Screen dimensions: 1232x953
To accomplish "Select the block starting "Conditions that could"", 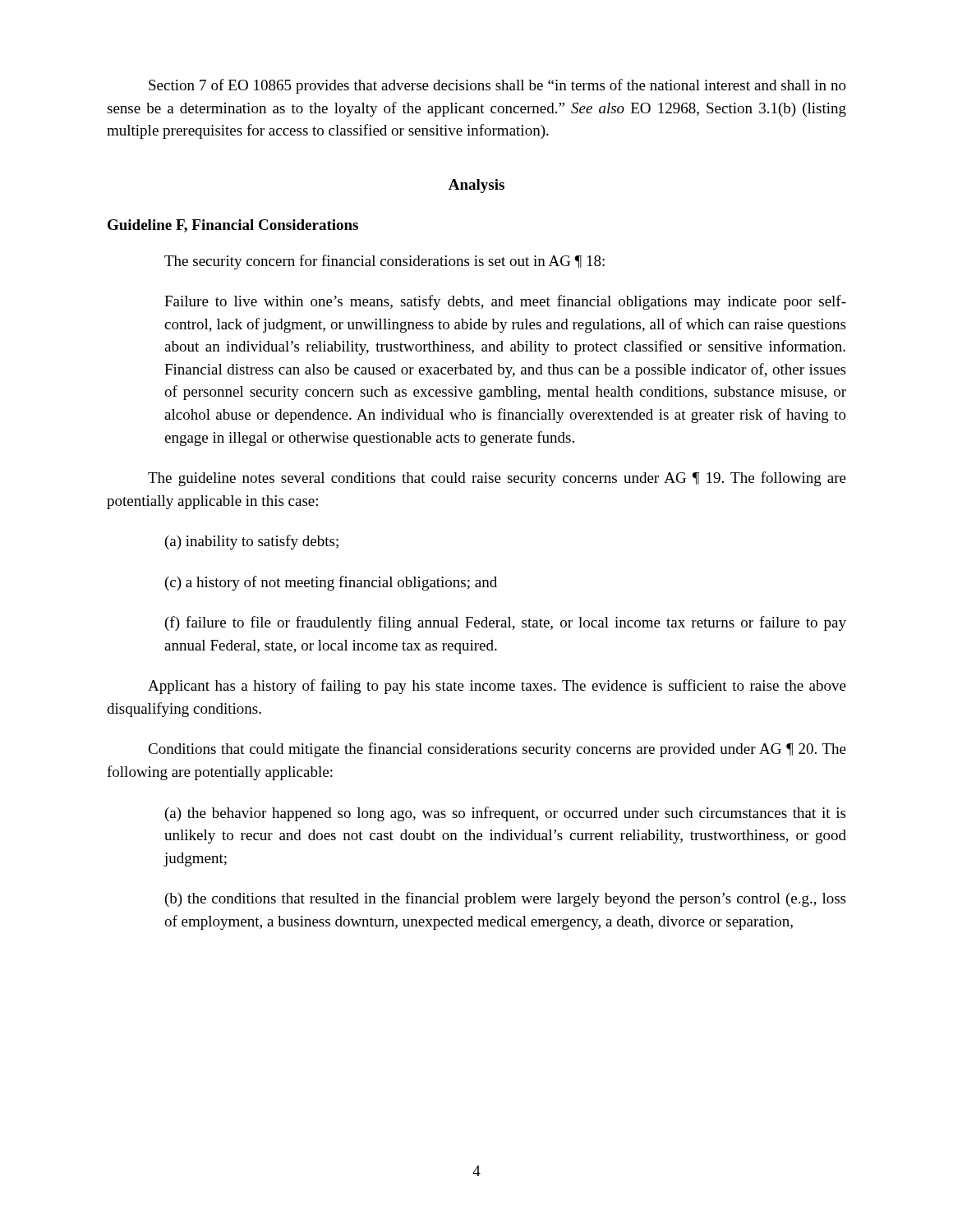I will click(x=476, y=760).
